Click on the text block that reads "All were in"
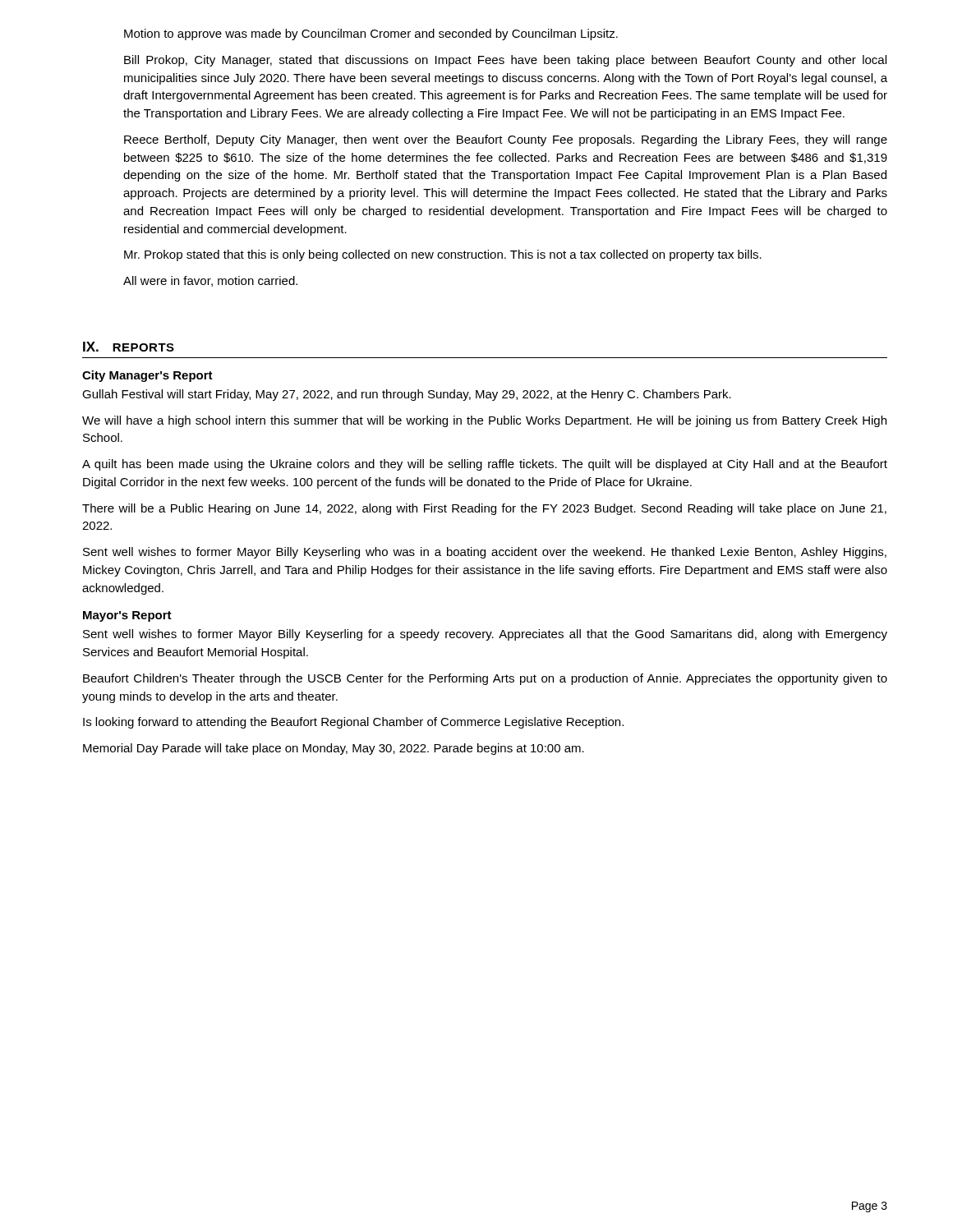The width and height of the screenshot is (953, 1232). pyautogui.click(x=211, y=280)
